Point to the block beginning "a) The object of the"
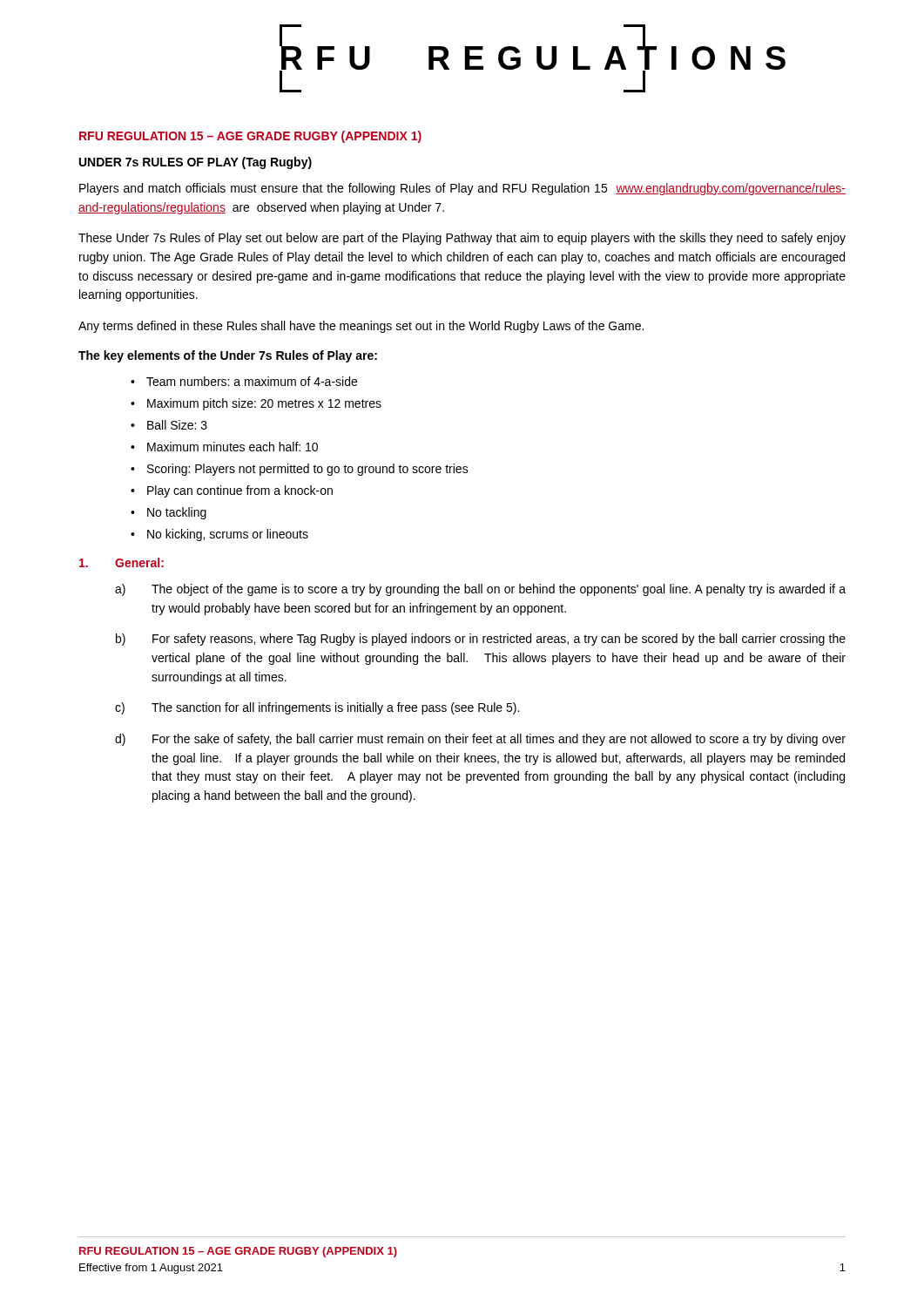Viewport: 924px width, 1307px height. tap(480, 599)
